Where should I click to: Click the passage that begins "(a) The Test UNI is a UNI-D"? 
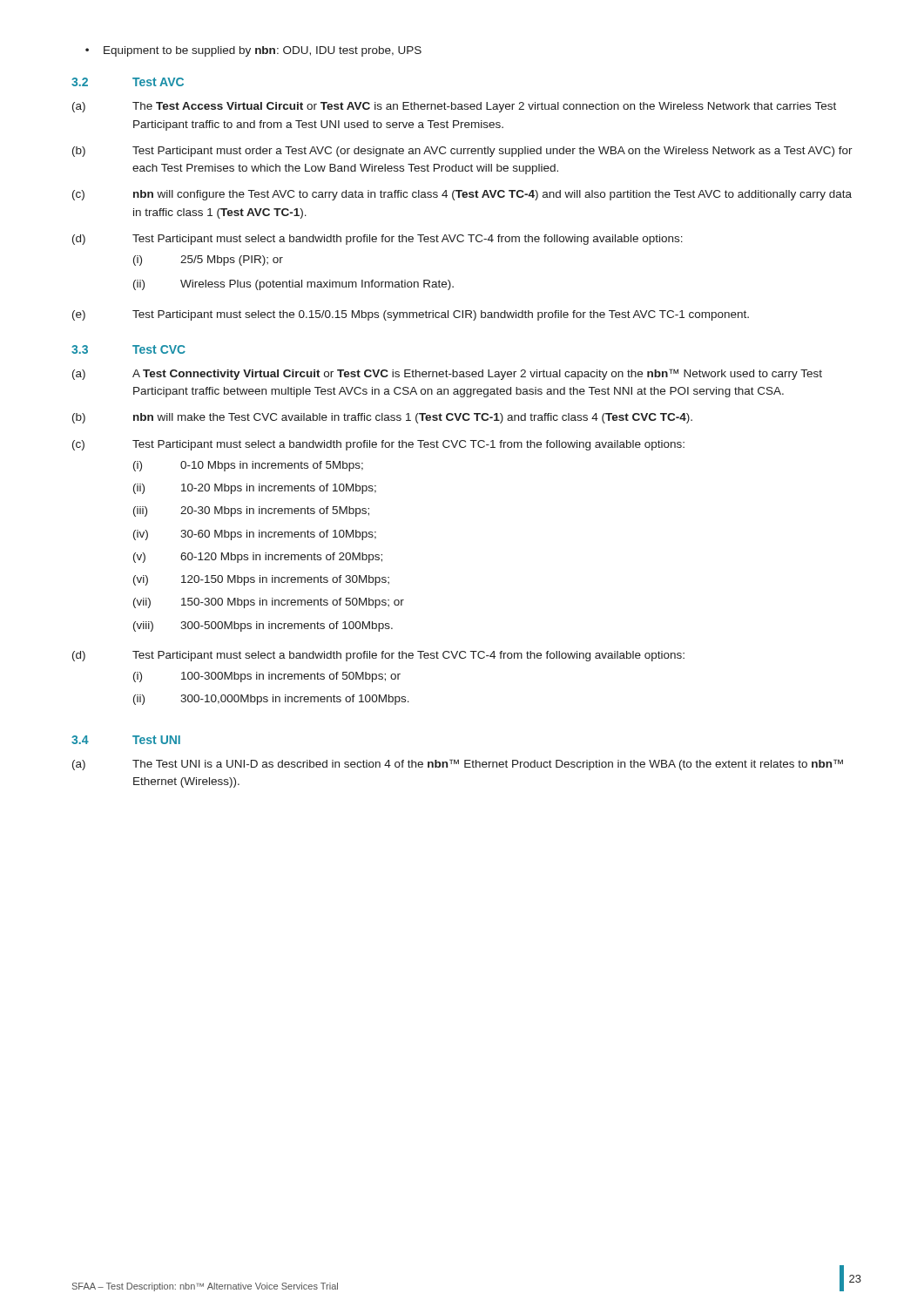click(x=466, y=773)
